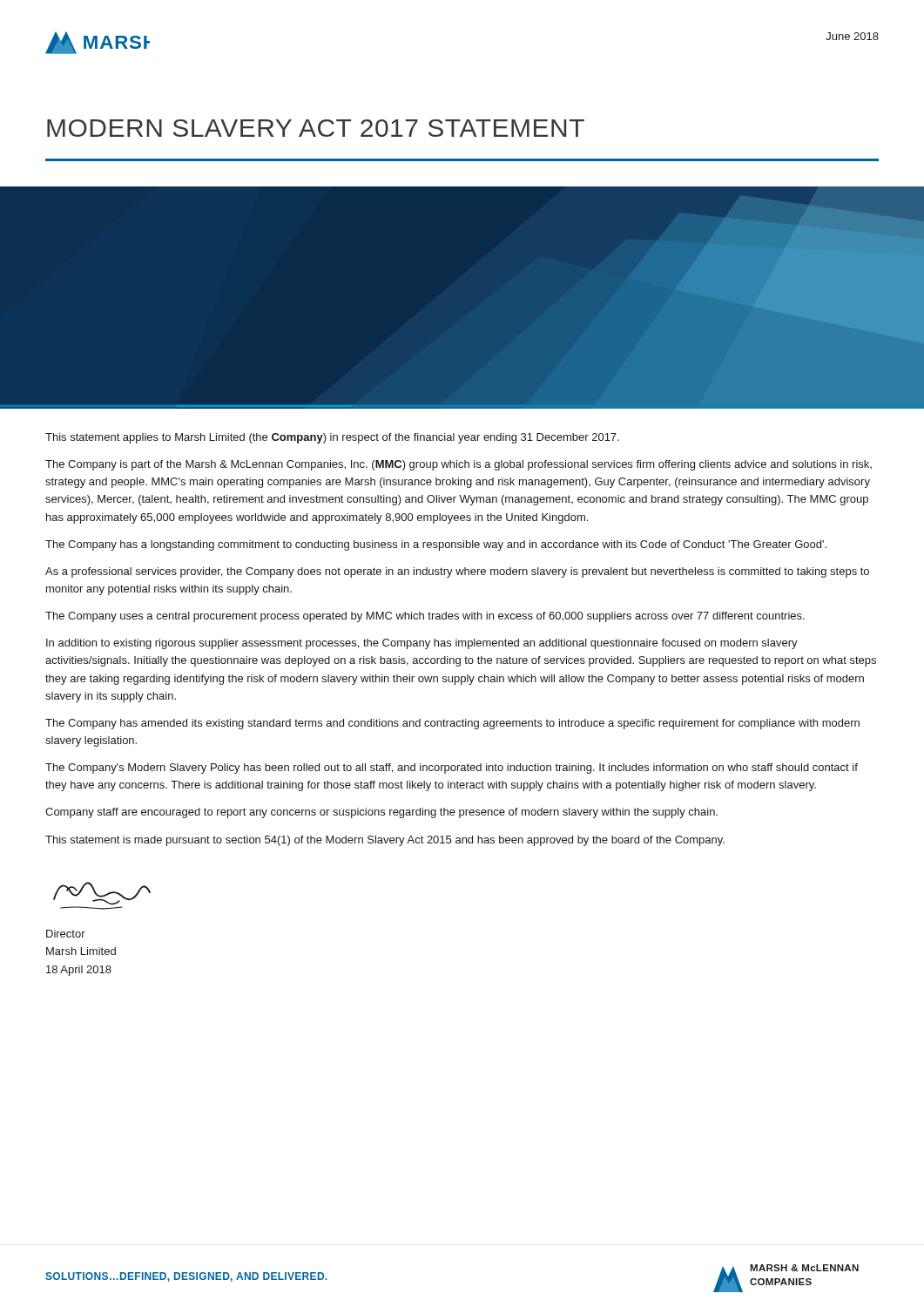Point to the text starting "The Company's Modern Slavery Policy has been"

click(462, 777)
